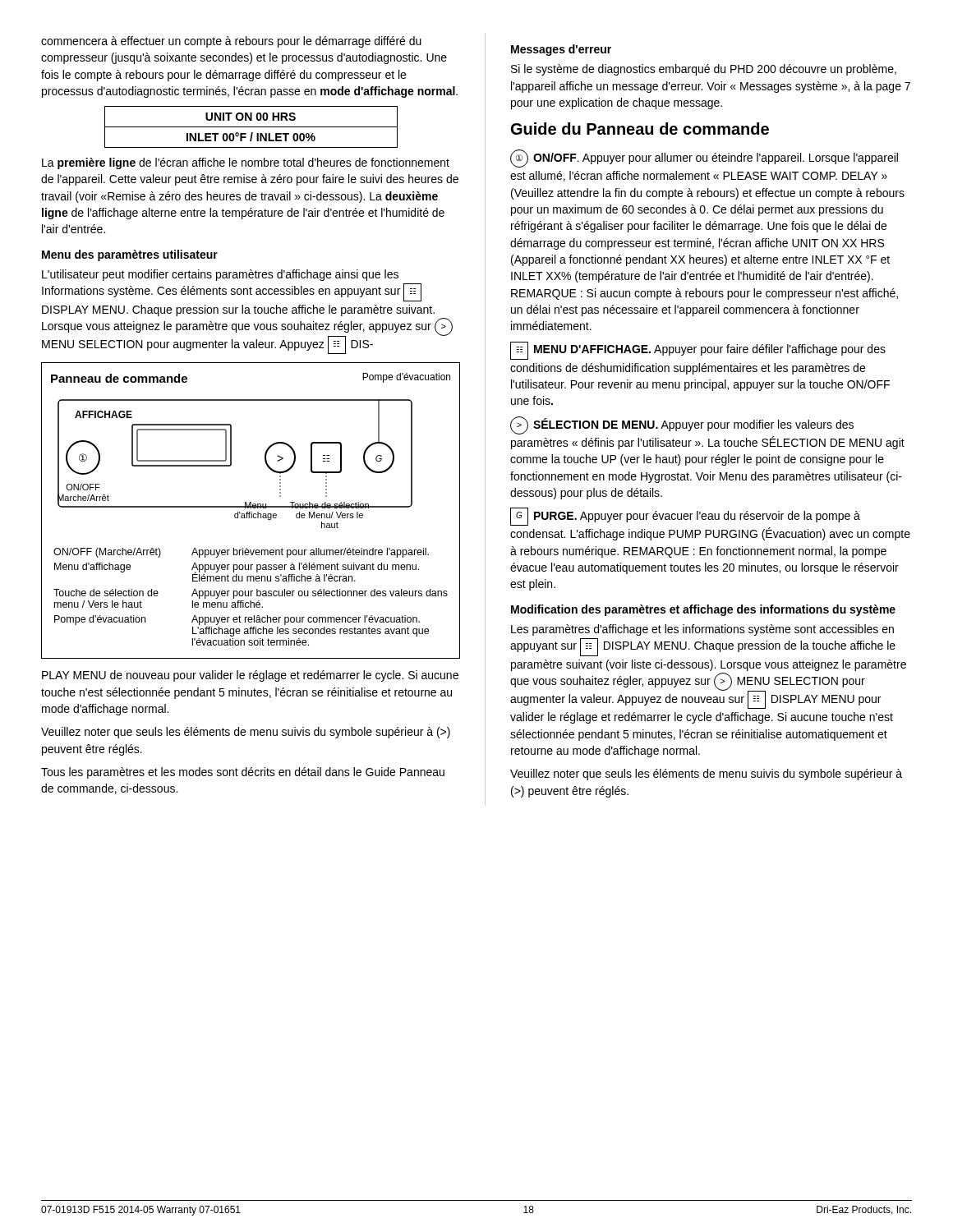Click where it says "Guide du Panneau de commande"
953x1232 pixels.
point(711,130)
